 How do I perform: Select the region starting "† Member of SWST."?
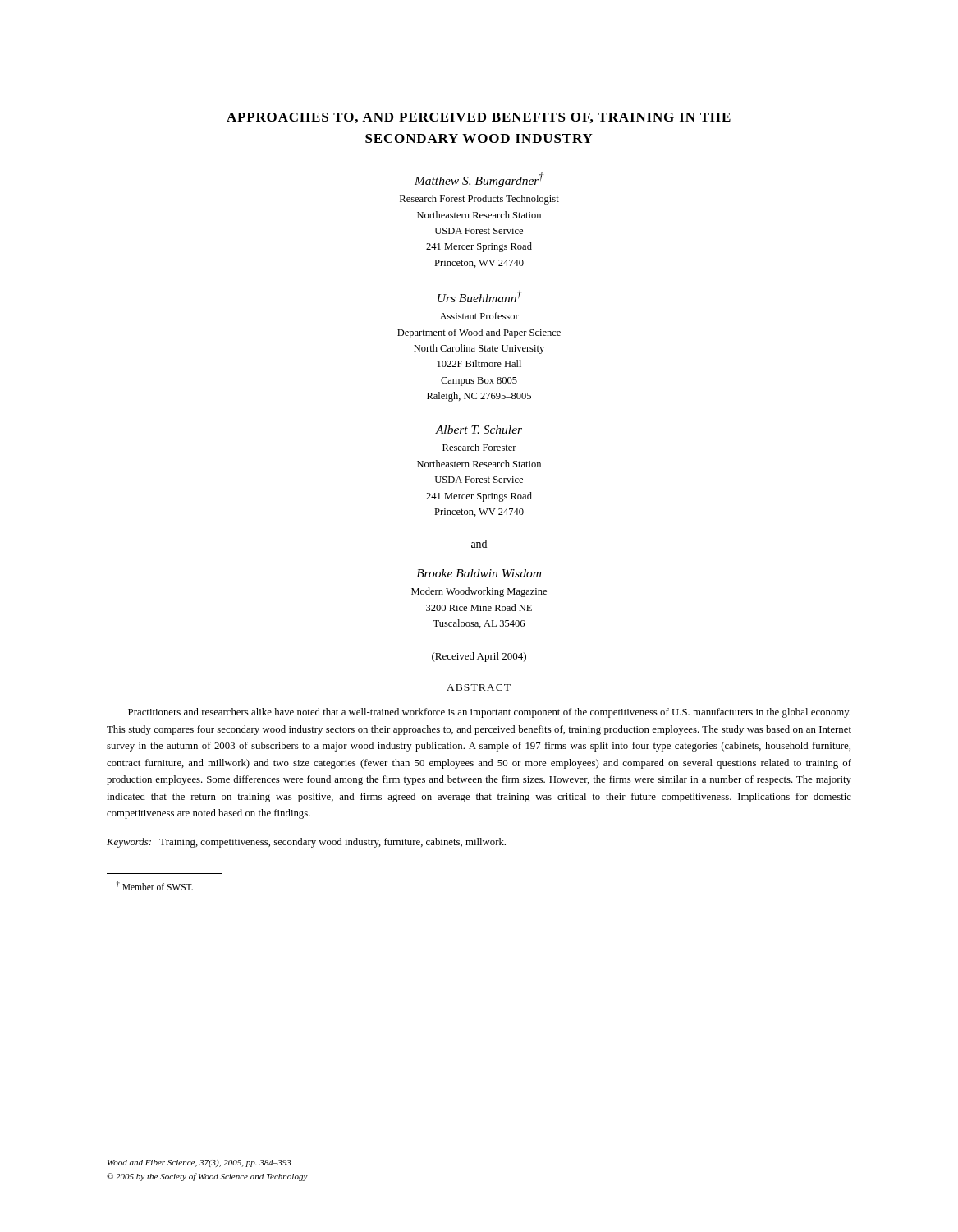150,886
